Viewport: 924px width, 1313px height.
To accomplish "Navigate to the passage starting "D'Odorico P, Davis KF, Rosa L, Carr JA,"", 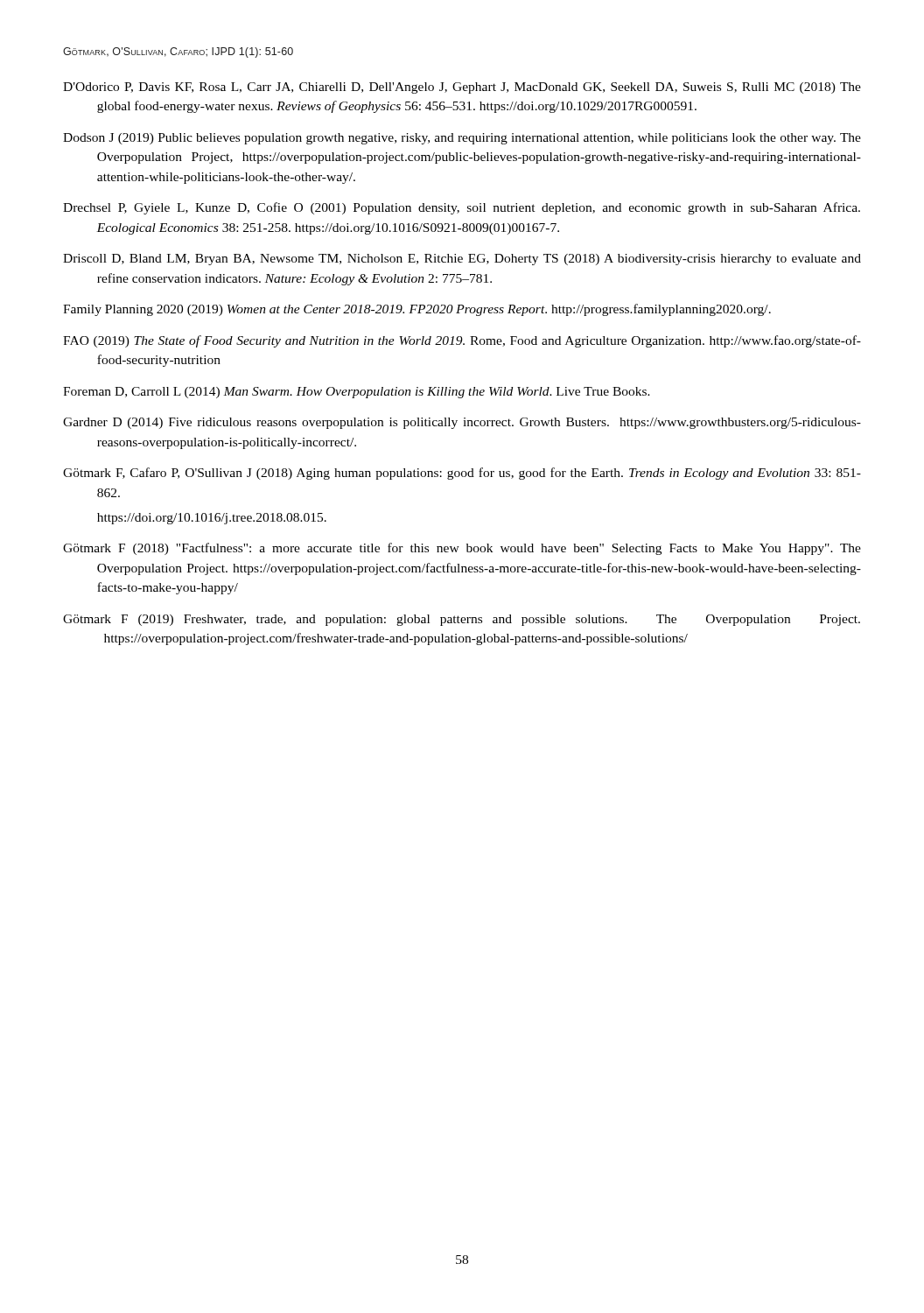I will (x=462, y=97).
